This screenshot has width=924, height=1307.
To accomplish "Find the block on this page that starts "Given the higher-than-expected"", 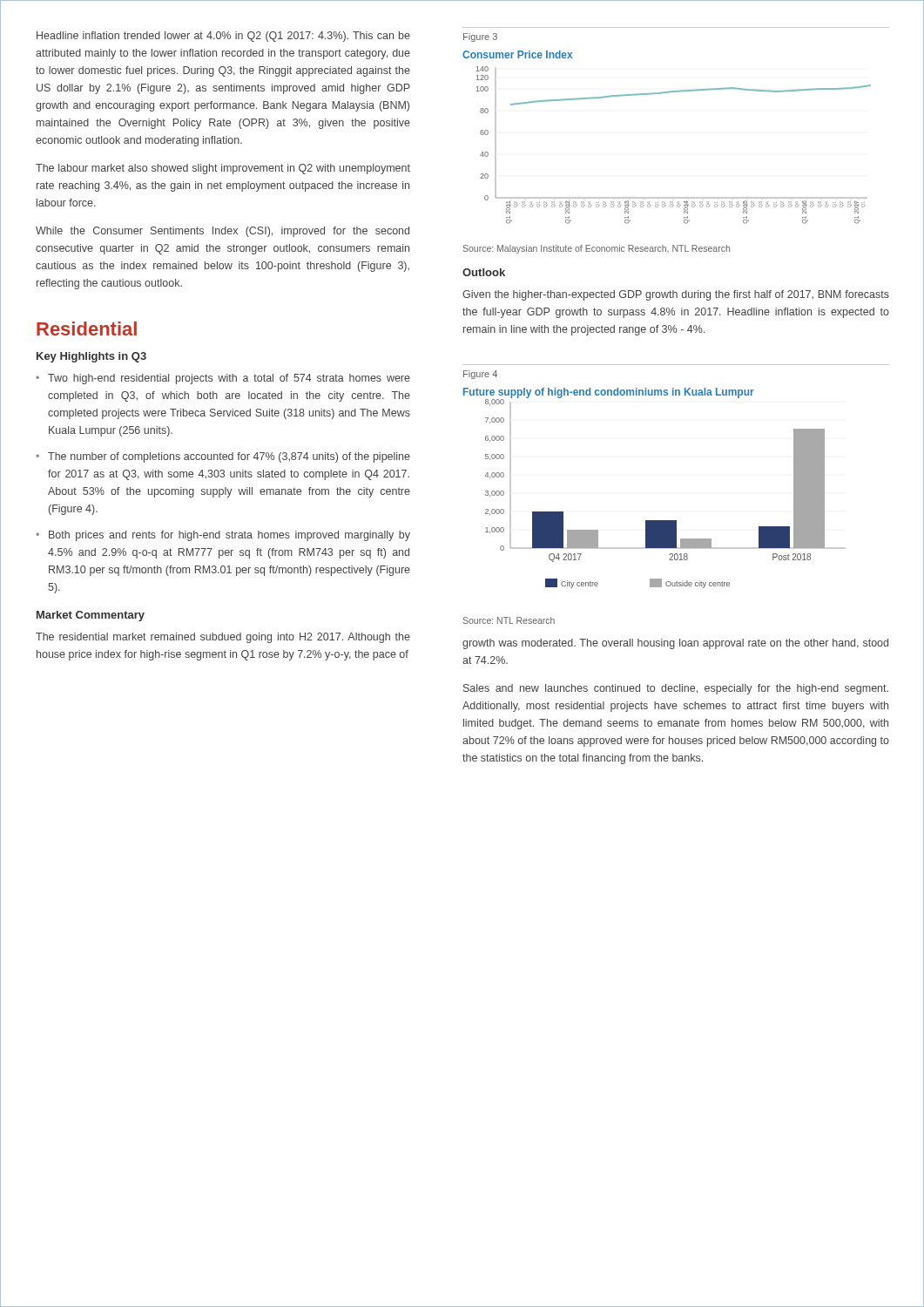I will (x=676, y=312).
